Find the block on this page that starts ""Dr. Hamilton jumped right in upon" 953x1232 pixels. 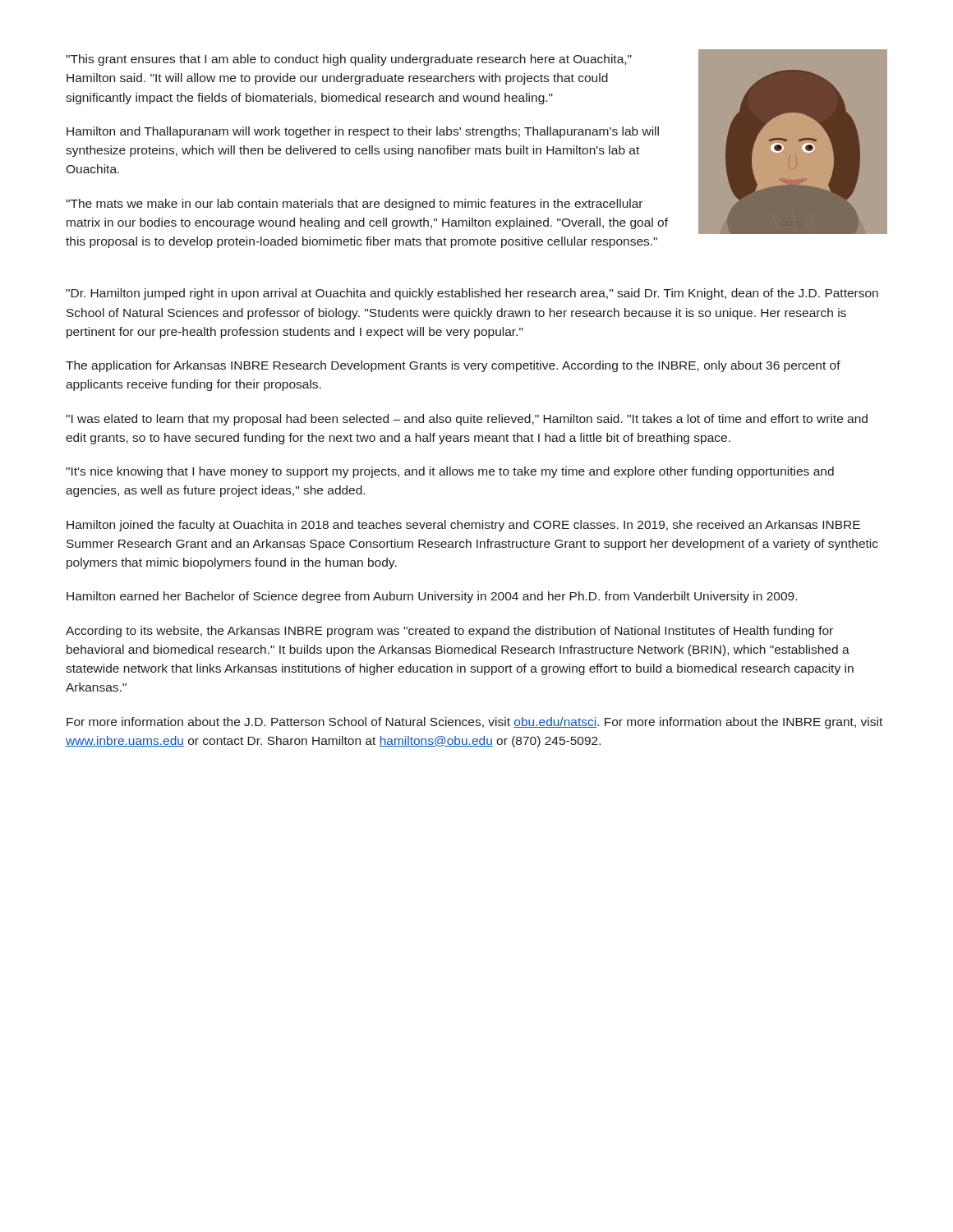click(x=476, y=312)
